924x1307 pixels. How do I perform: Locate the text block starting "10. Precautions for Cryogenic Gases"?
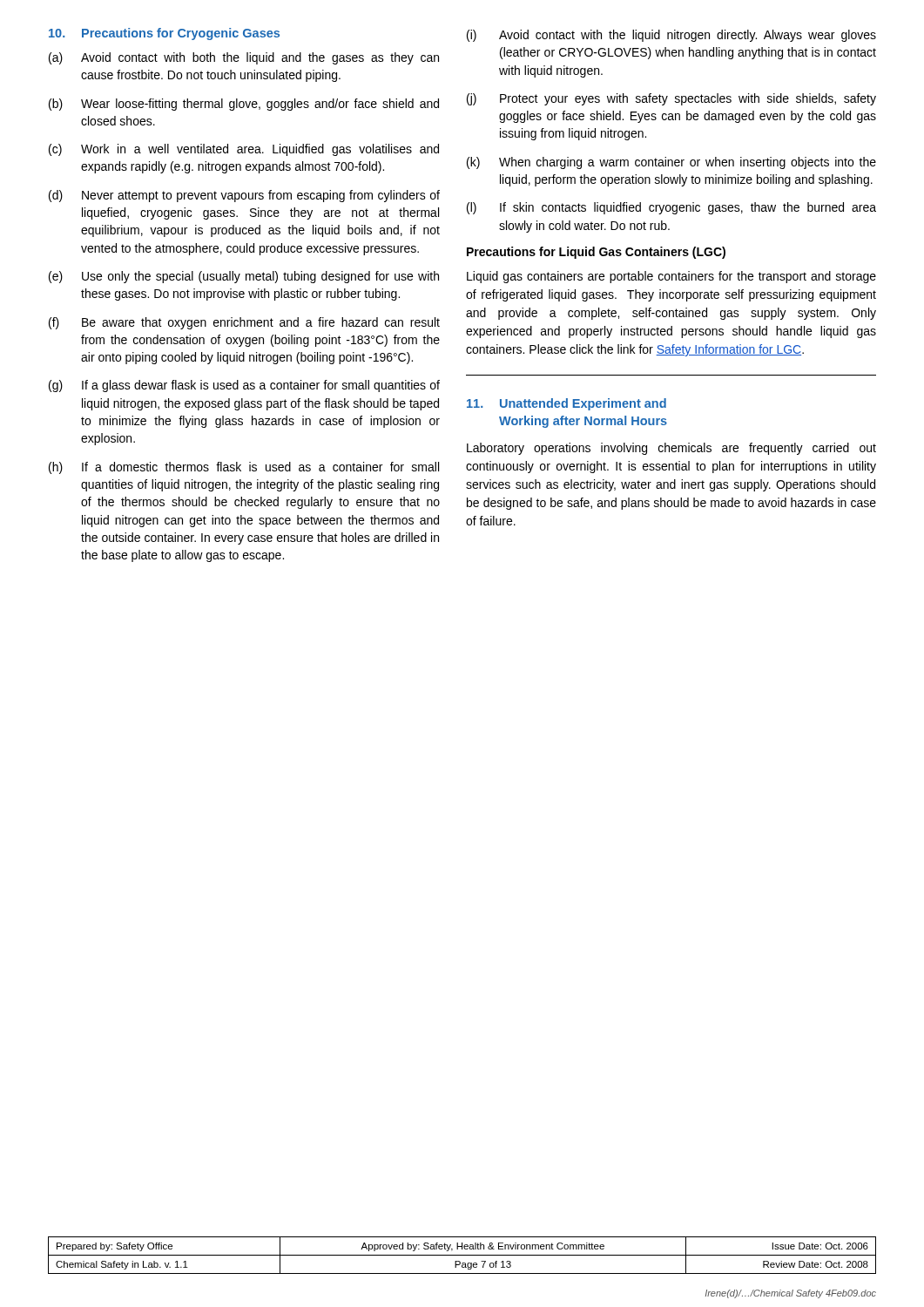164,33
